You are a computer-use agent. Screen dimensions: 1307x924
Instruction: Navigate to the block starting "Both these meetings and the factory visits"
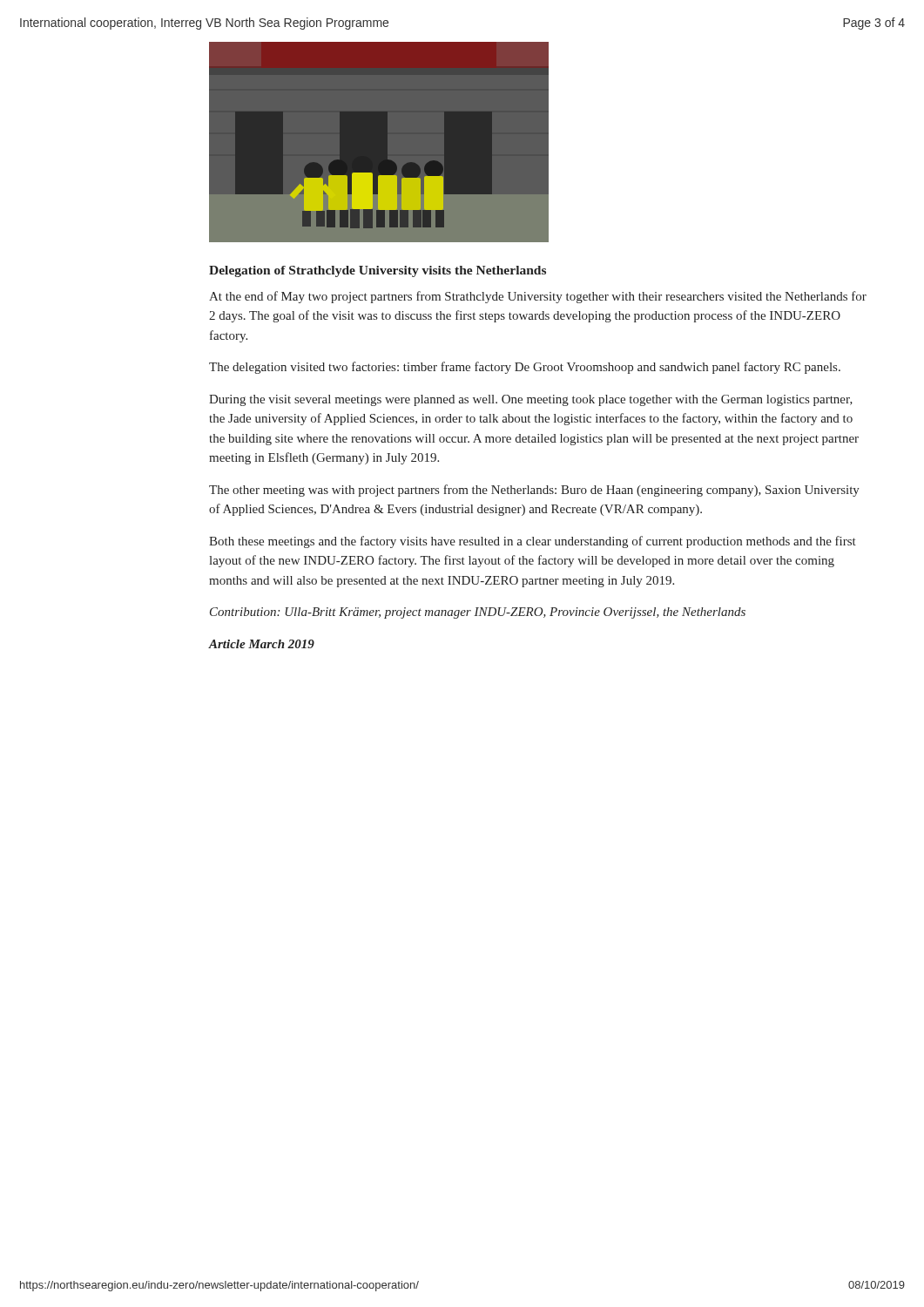[x=532, y=561]
